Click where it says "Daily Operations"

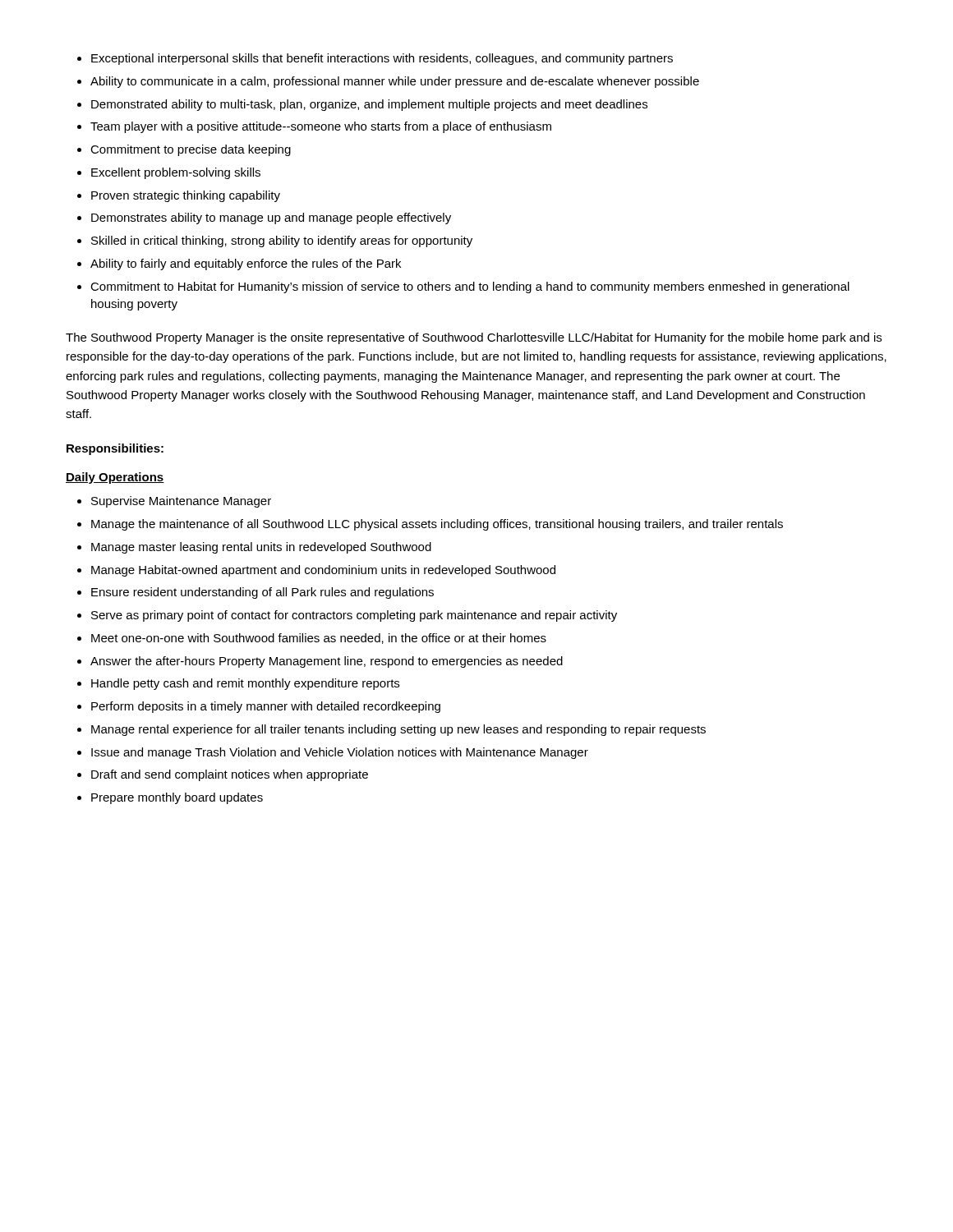pyautogui.click(x=115, y=477)
